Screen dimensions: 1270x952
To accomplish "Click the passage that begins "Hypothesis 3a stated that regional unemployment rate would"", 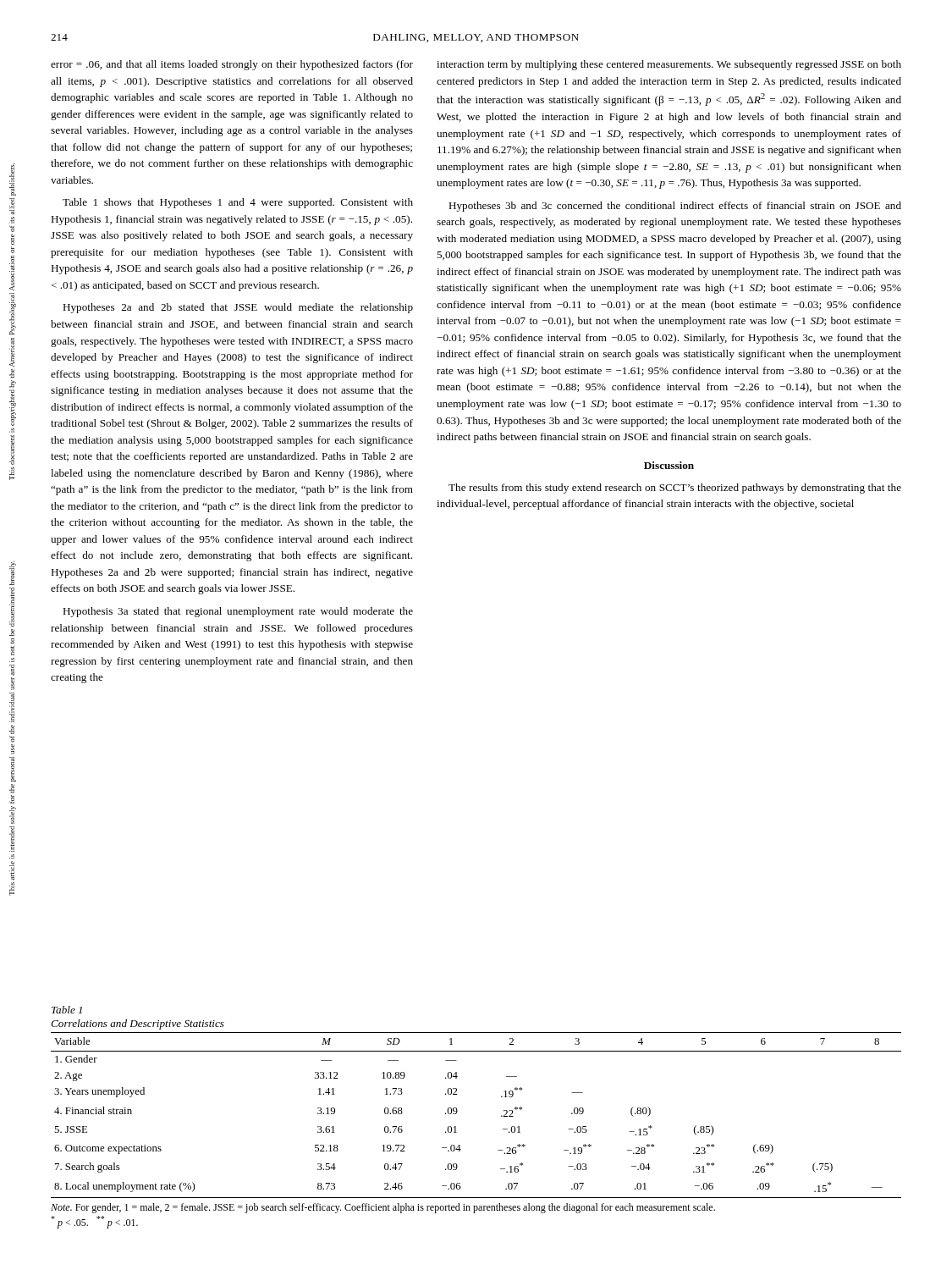I will (232, 644).
